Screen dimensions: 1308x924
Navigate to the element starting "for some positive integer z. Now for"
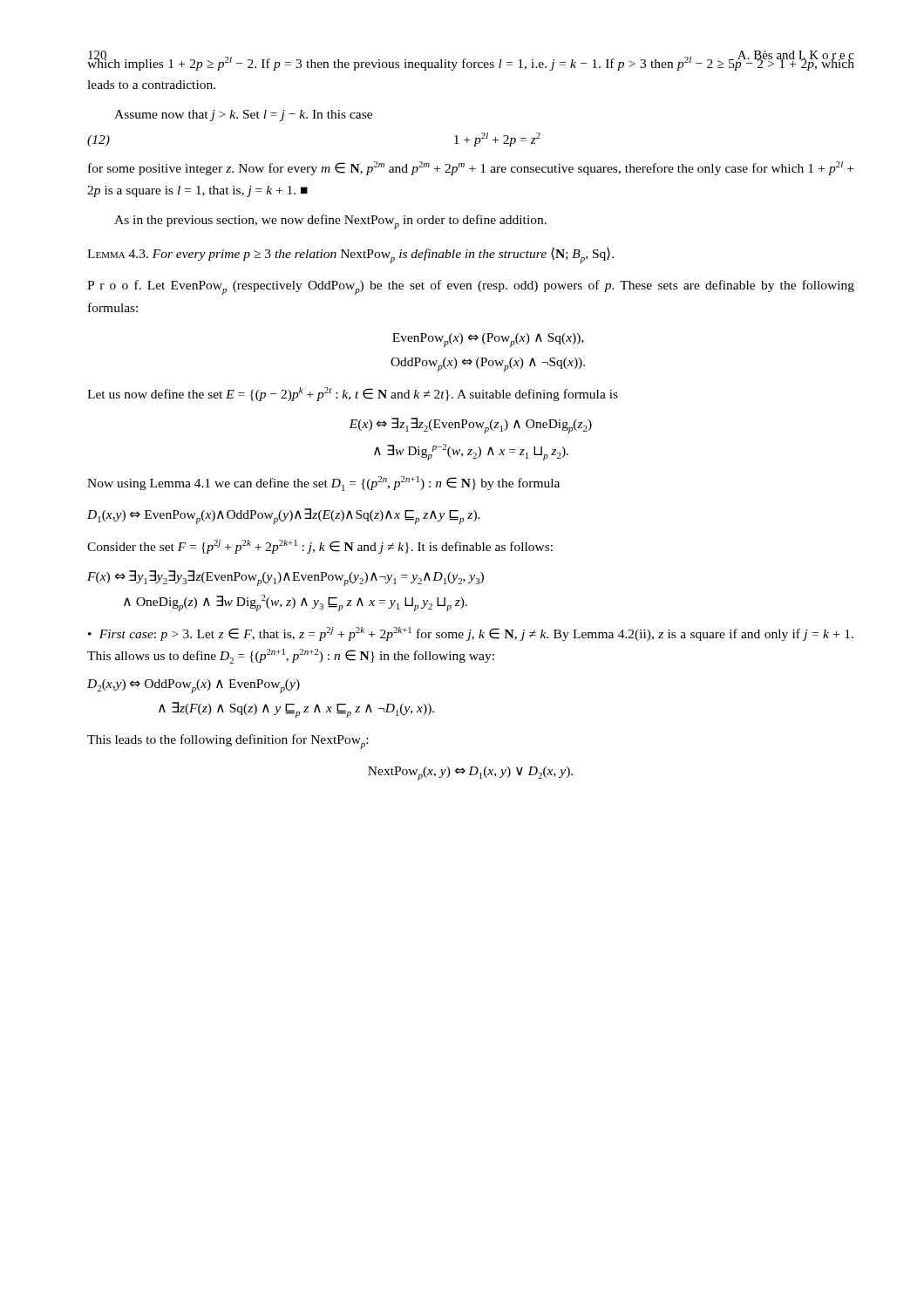pos(471,179)
